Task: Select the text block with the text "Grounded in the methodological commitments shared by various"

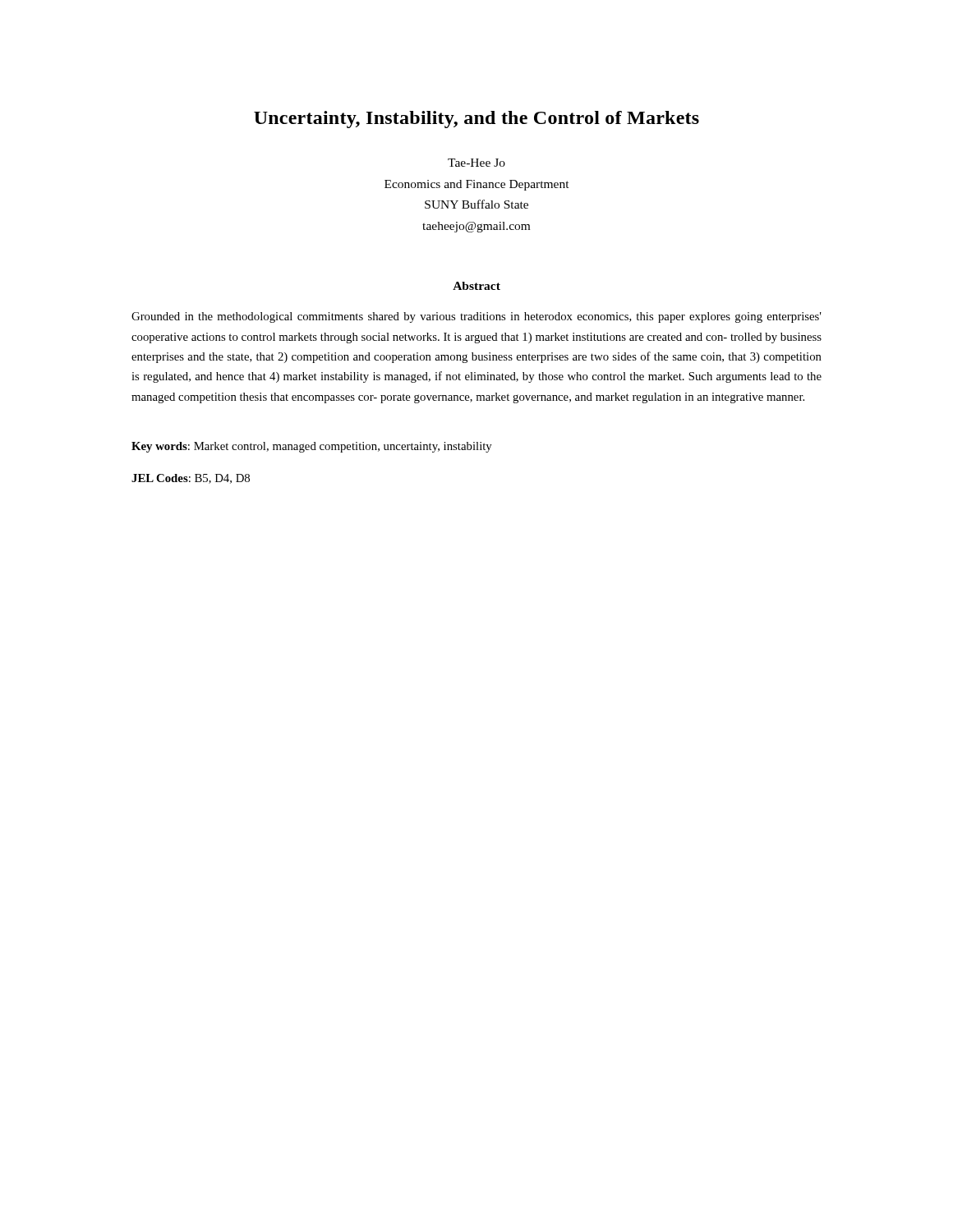Action: tap(476, 356)
